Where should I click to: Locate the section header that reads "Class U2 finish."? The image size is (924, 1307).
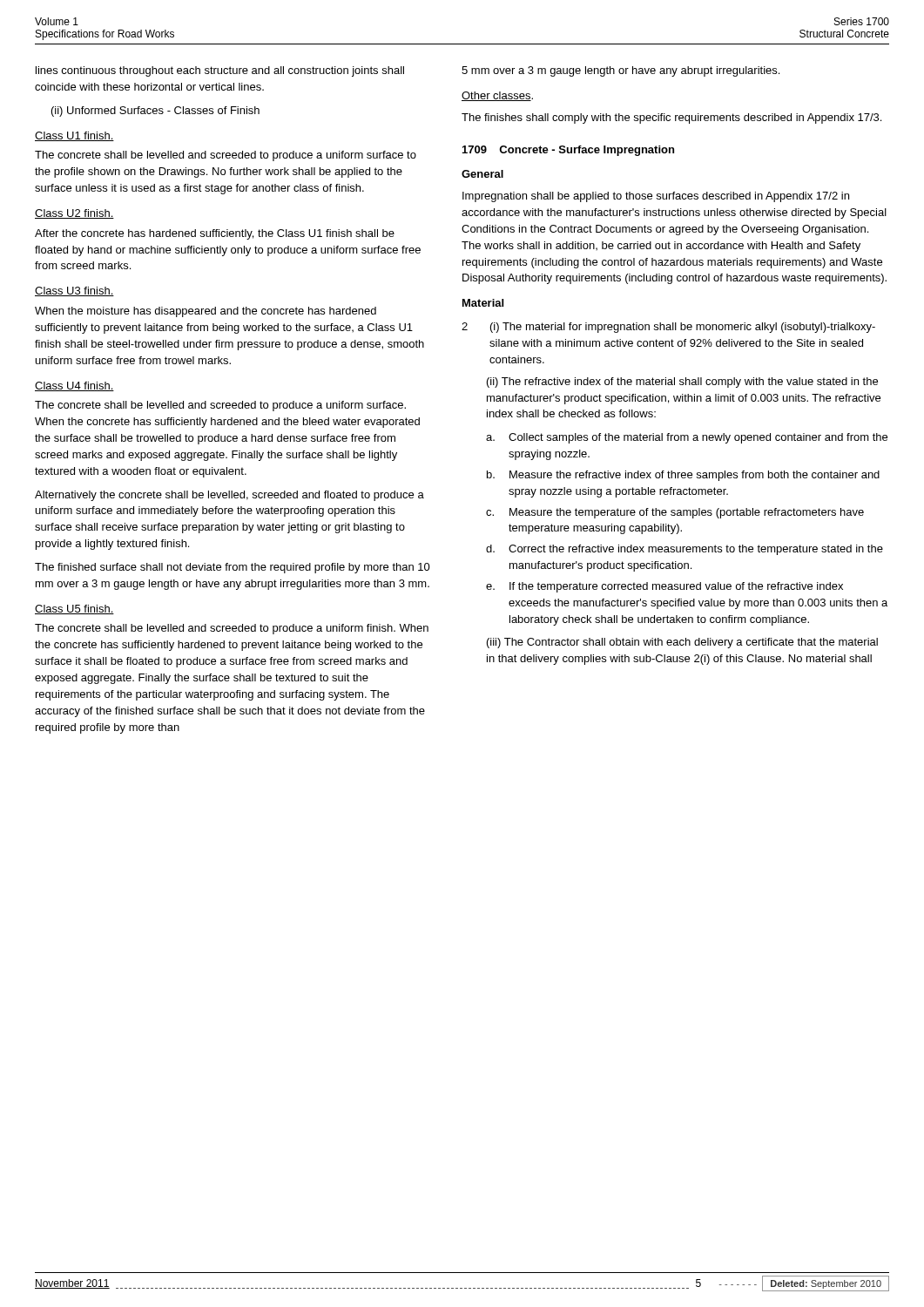point(74,213)
